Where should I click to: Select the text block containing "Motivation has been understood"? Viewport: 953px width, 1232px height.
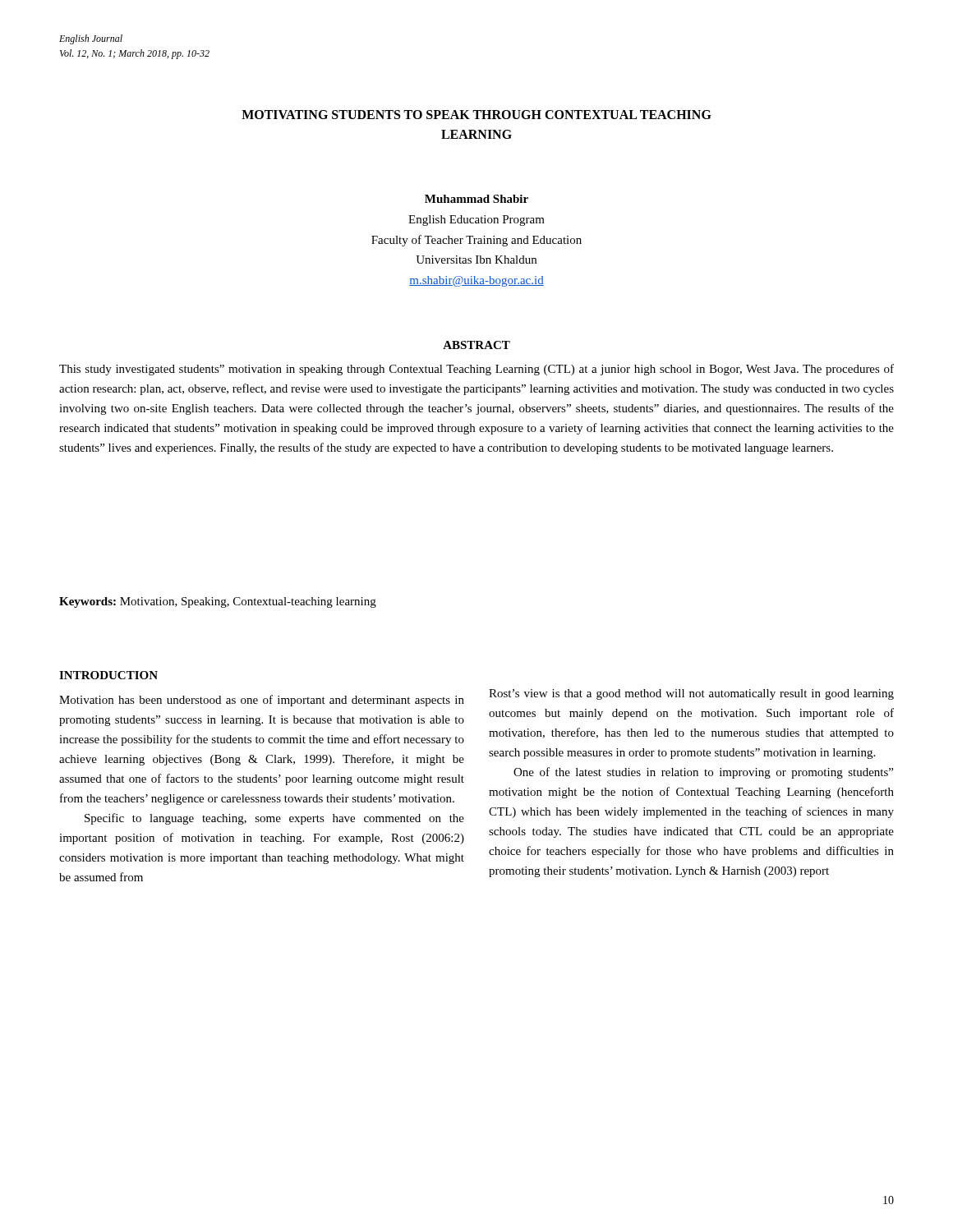262,788
